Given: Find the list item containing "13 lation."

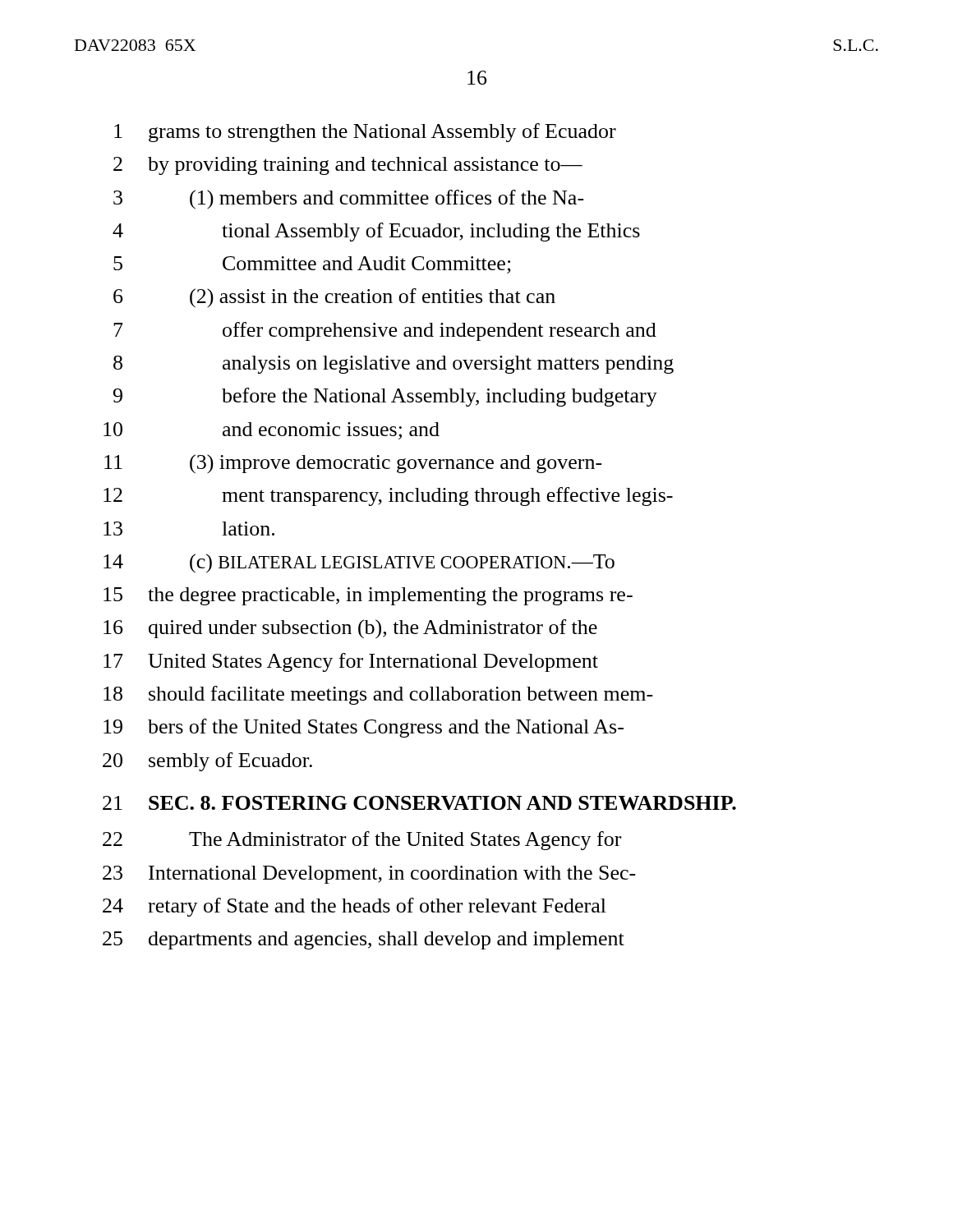Looking at the screenshot, I should tap(118, 529).
